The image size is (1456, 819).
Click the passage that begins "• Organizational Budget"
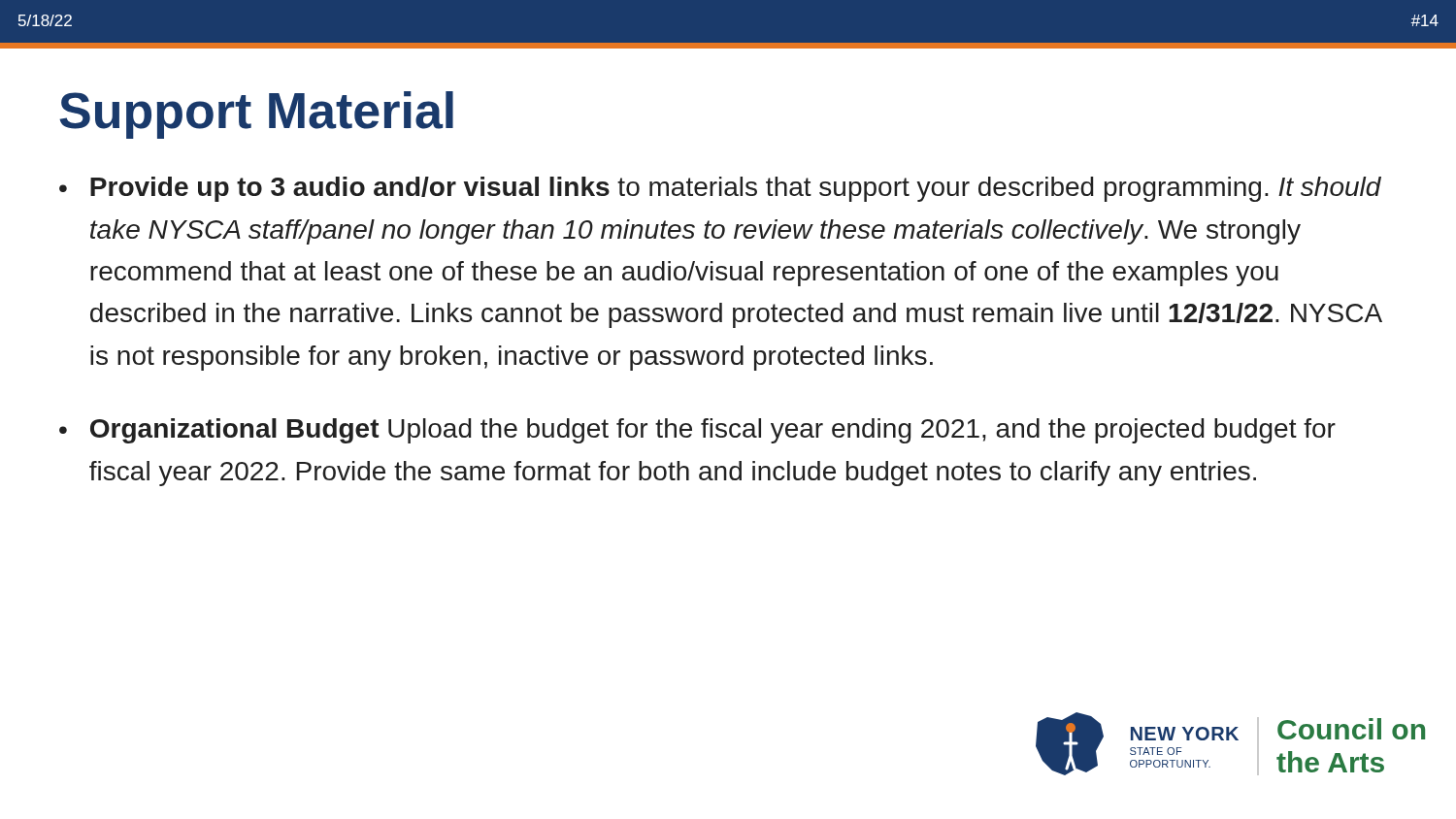[x=728, y=450]
